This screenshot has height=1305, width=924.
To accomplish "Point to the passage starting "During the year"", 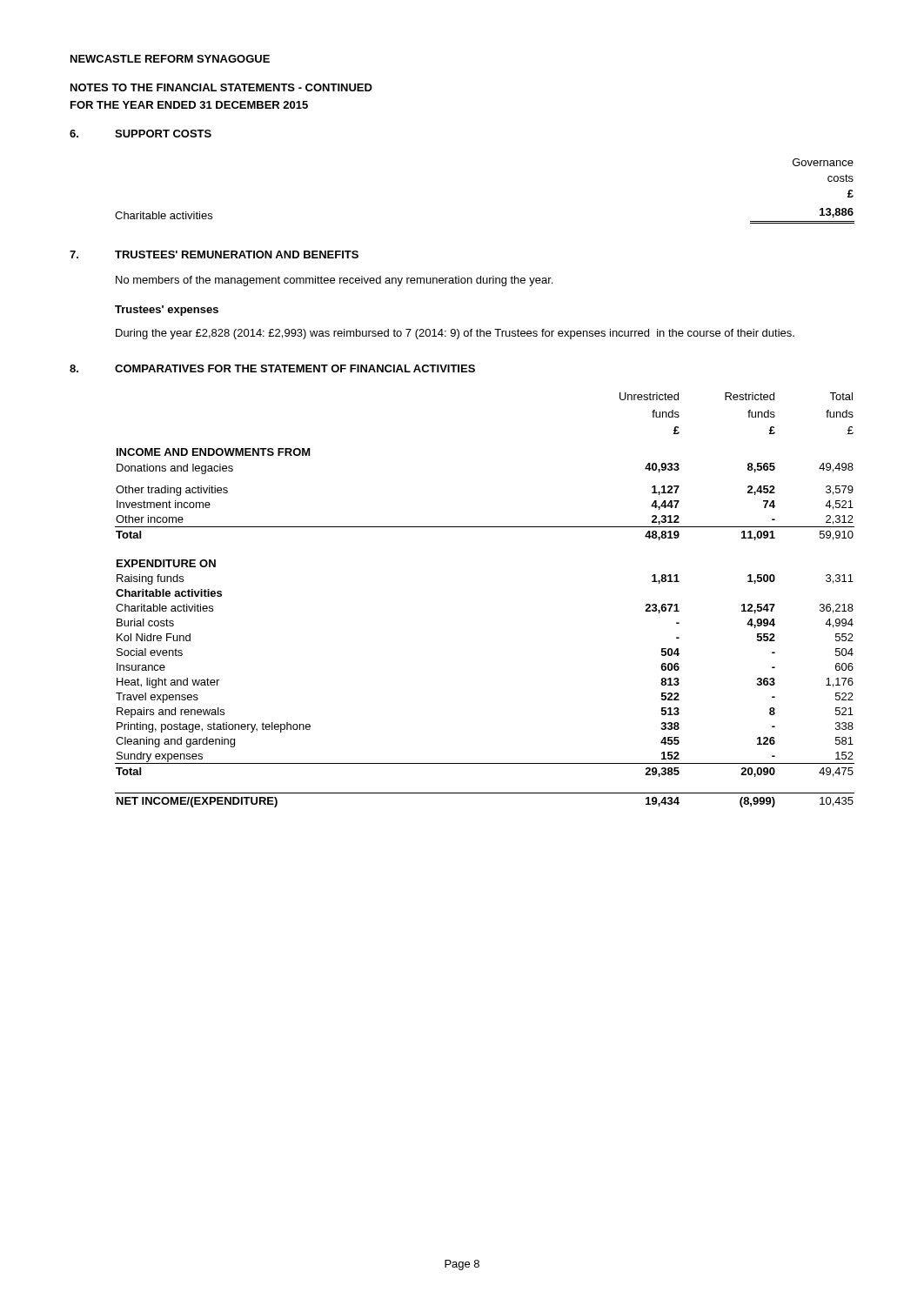I will [455, 332].
